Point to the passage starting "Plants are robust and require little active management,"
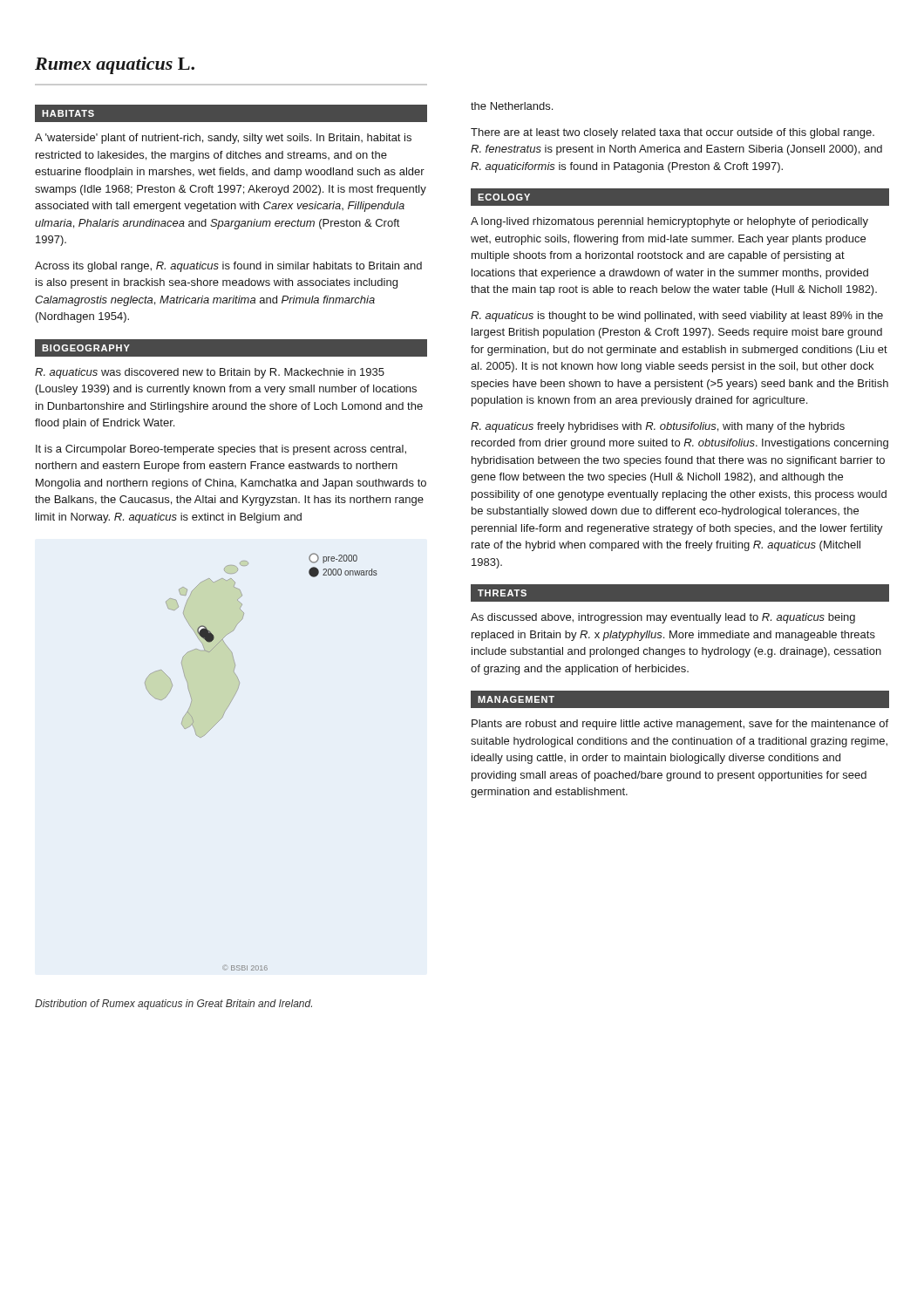Screen dimensions: 1308x924 coord(680,758)
